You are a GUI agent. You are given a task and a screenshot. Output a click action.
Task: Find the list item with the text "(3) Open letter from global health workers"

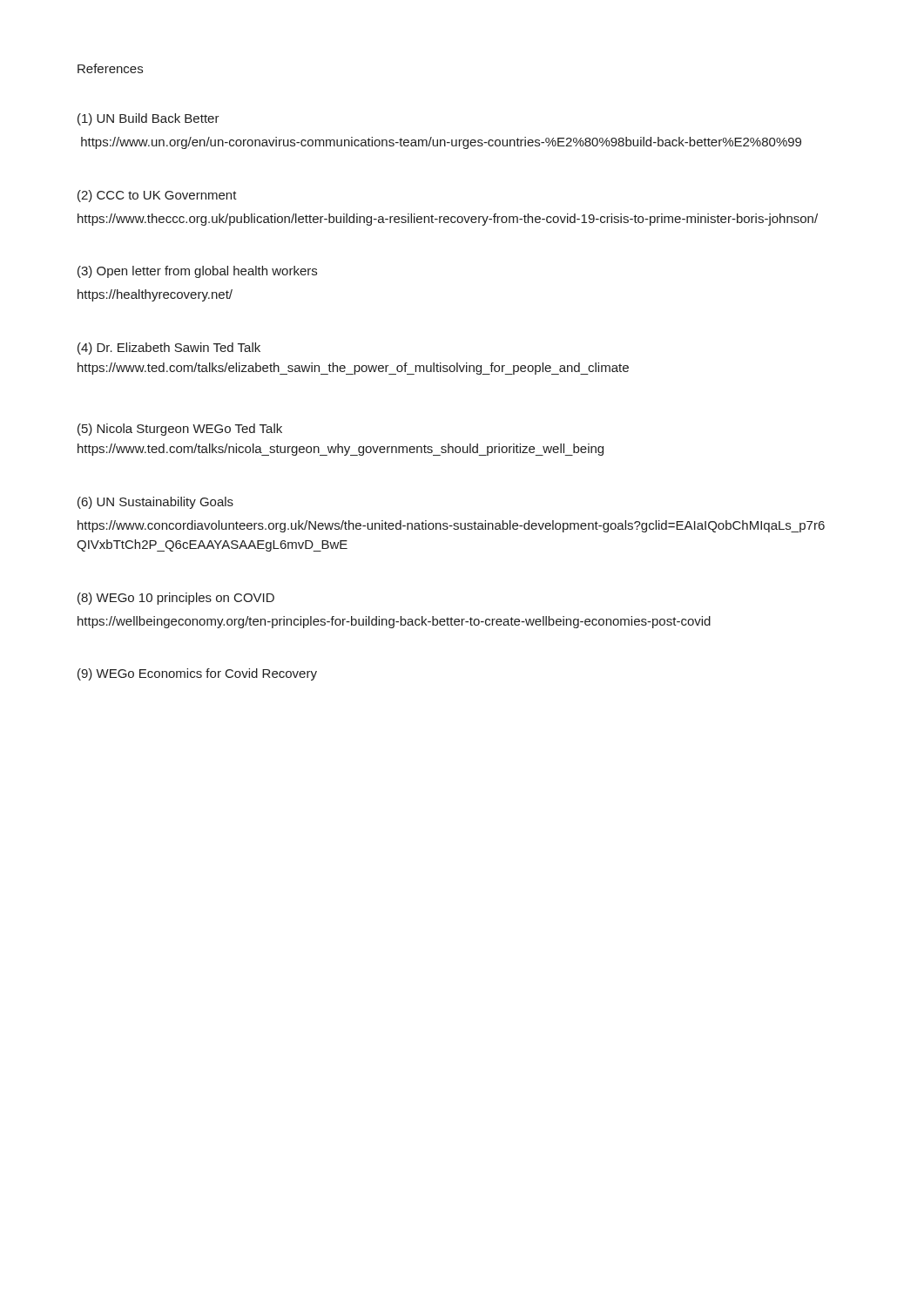tap(197, 271)
